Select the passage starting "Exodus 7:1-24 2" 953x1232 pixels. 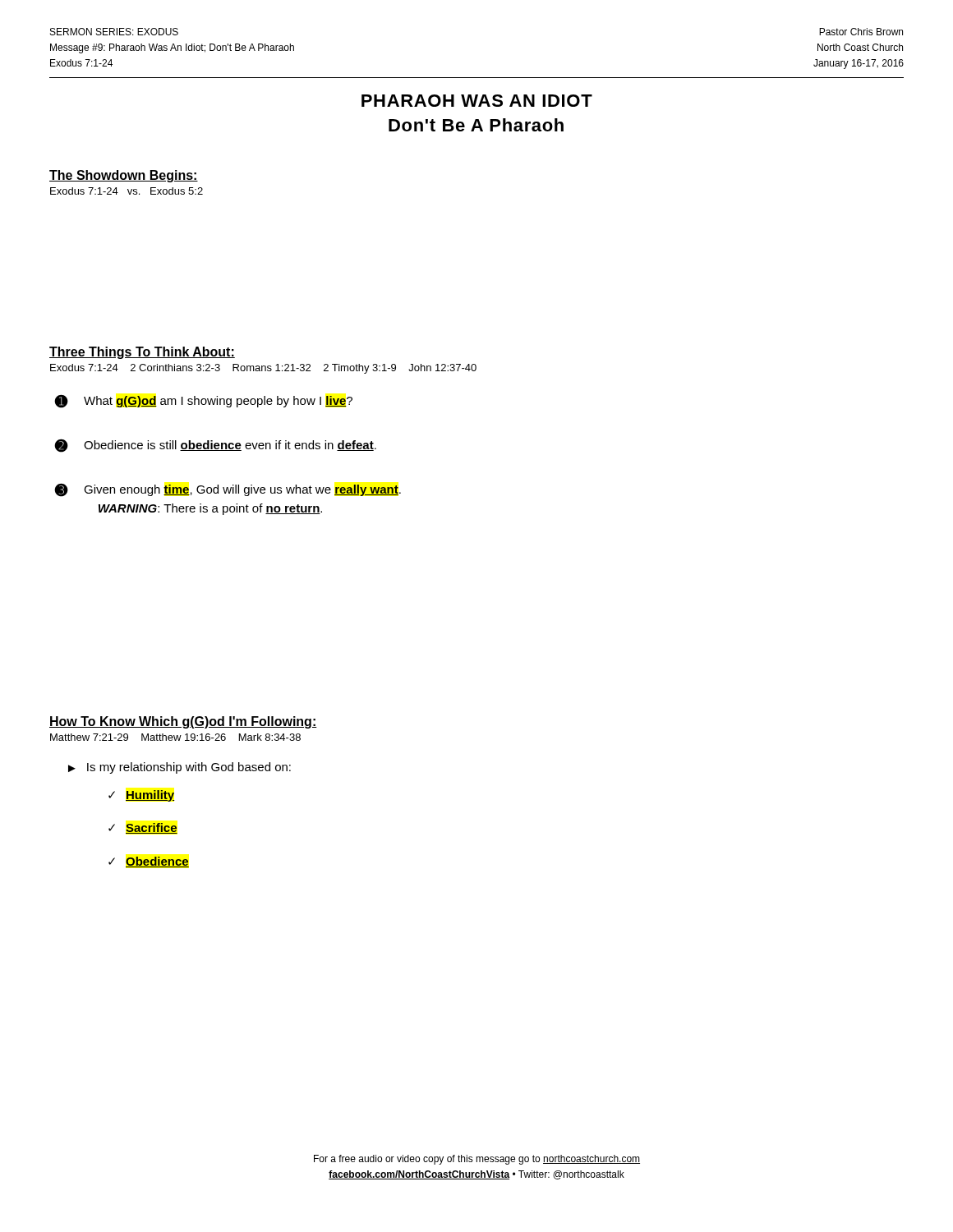[263, 368]
